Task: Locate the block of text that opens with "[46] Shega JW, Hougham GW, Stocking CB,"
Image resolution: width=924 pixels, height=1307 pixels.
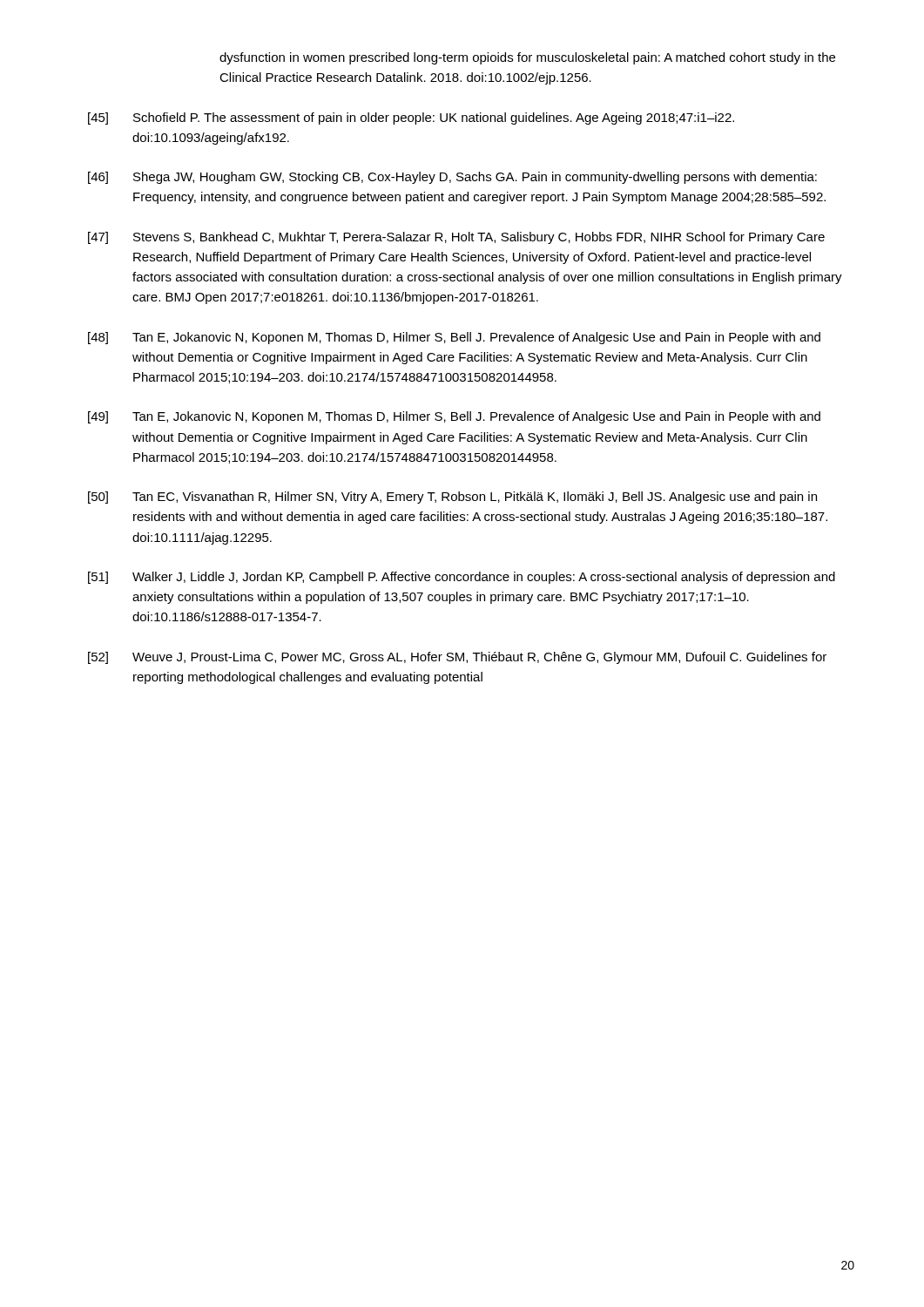Action: (x=471, y=187)
